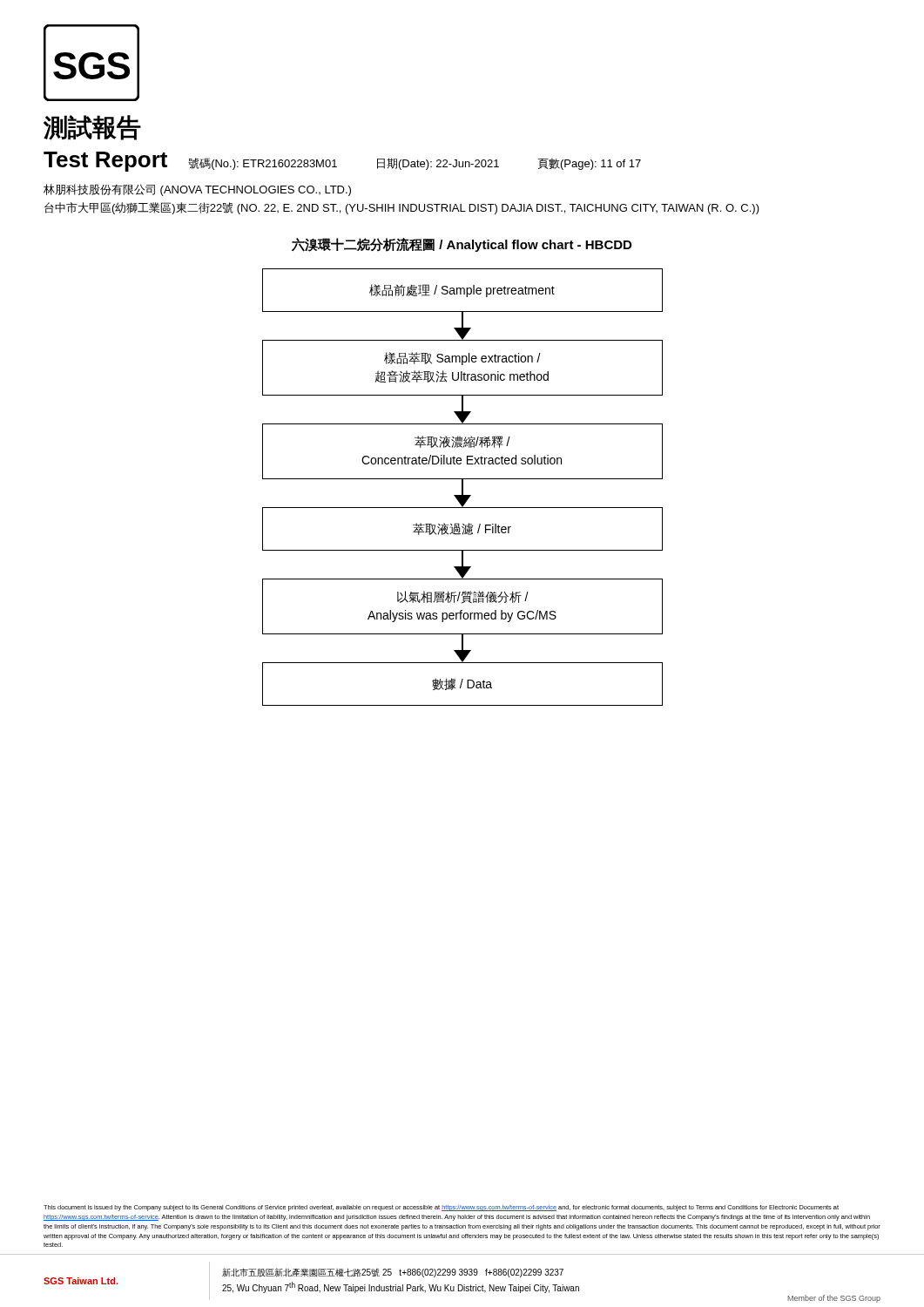This screenshot has width=924, height=1307.
Task: Point to the element starting "林朋科技股份有限公司 (ANOVA TECHNOLOGIES CO., LTD.)"
Action: [x=401, y=199]
